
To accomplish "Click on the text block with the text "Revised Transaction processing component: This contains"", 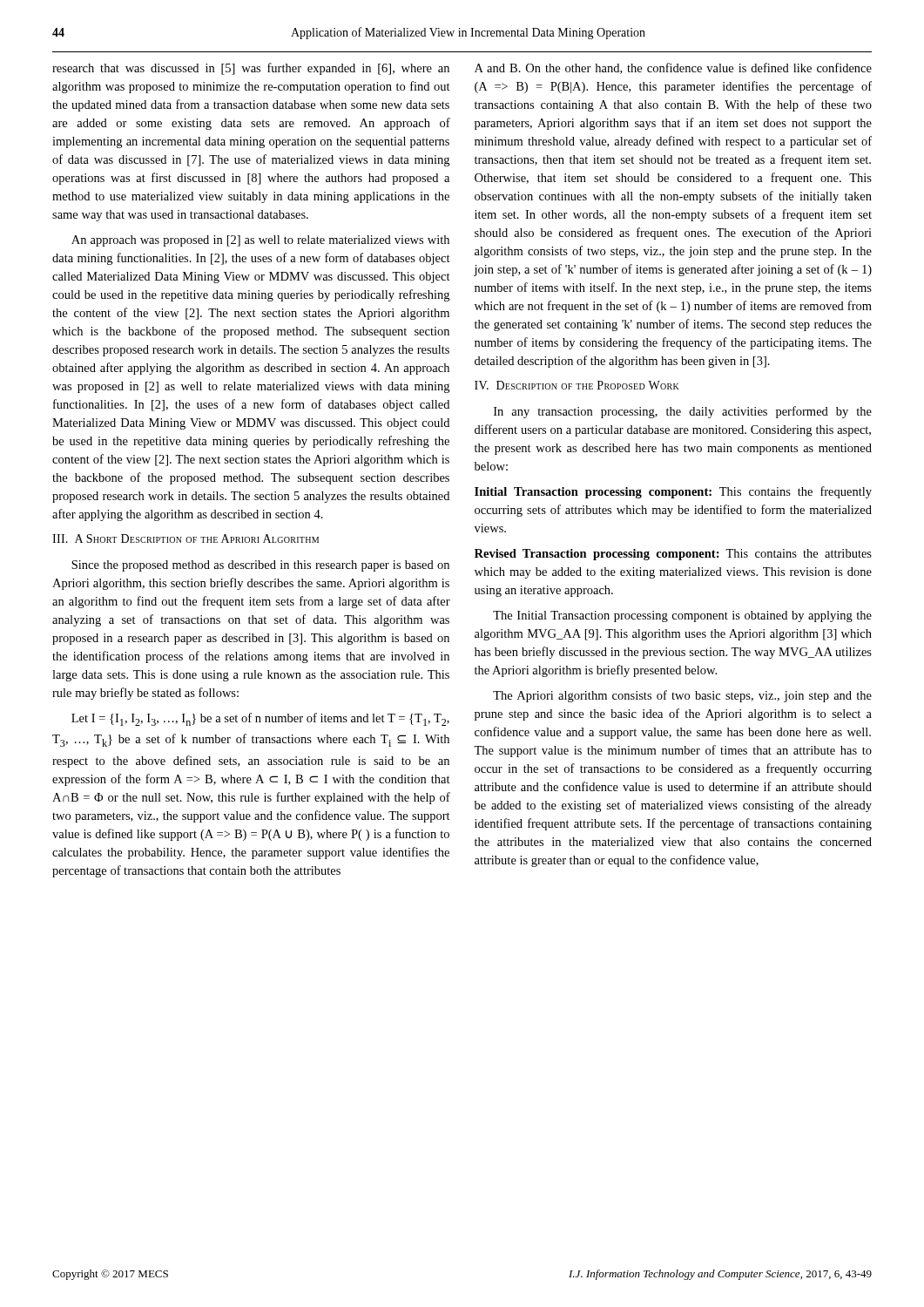I will click(673, 572).
